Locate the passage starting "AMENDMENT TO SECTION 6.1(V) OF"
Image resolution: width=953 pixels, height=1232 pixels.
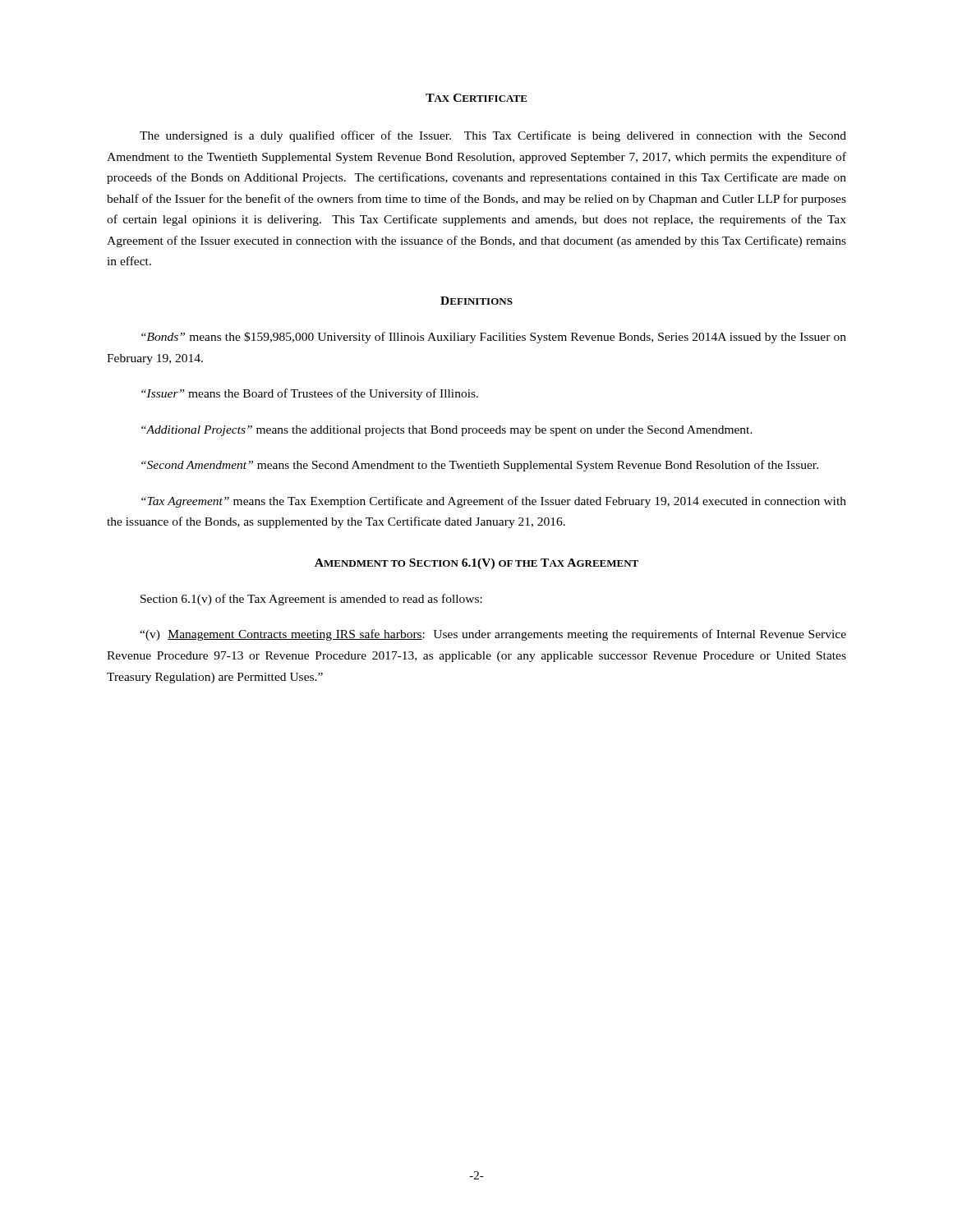(476, 562)
